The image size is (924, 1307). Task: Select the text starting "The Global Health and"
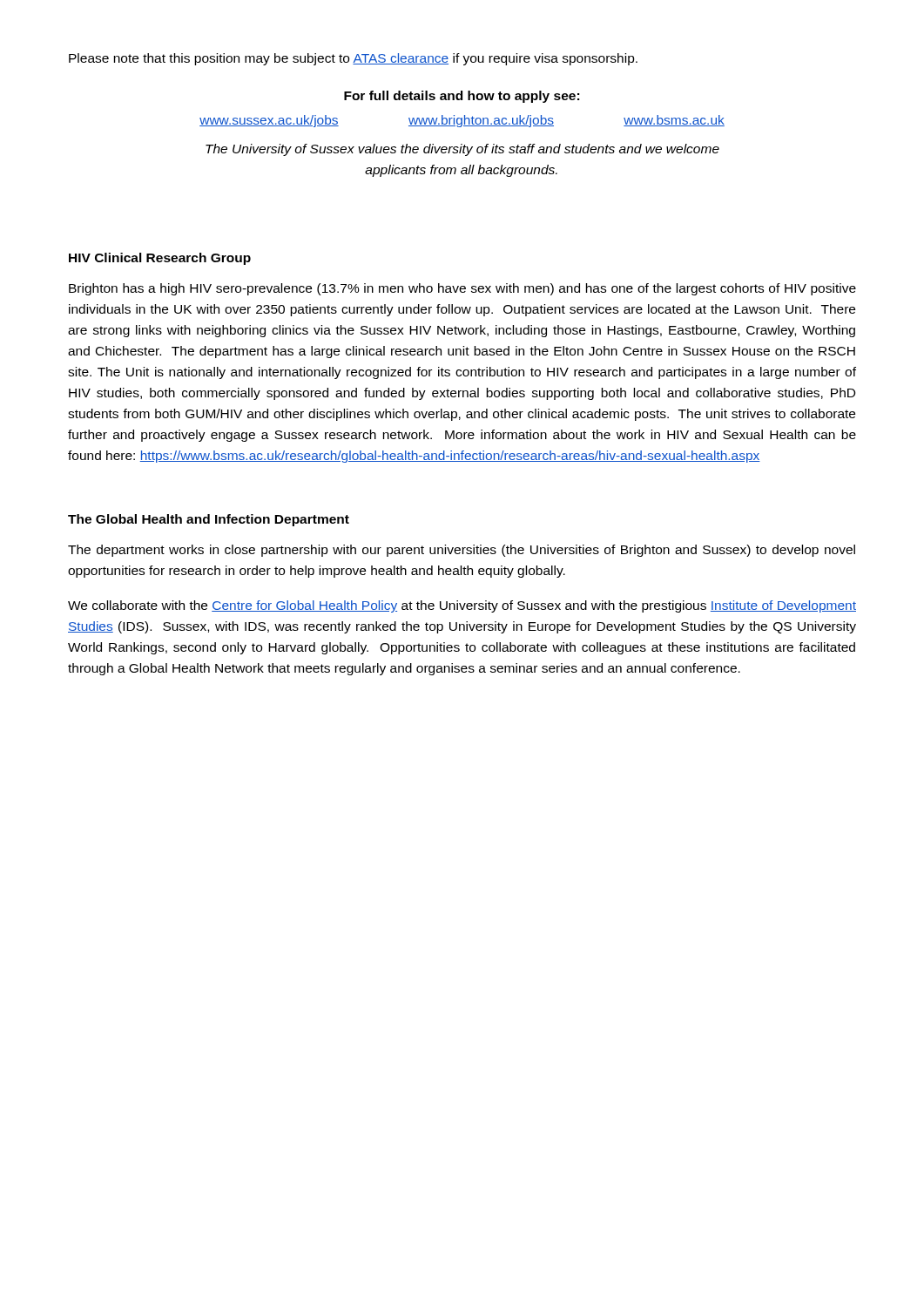point(209,519)
